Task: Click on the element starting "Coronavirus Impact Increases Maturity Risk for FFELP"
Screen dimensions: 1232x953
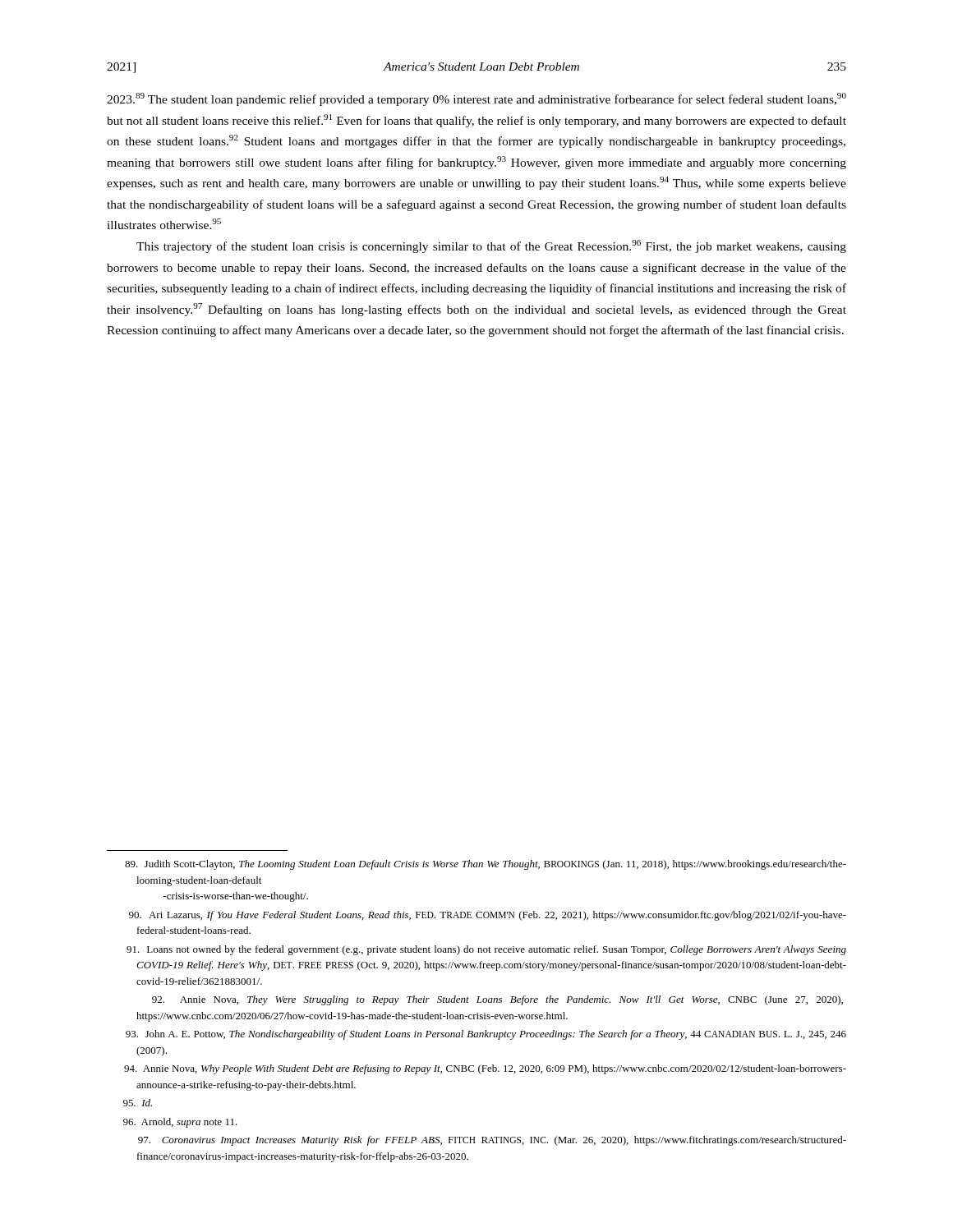Action: [x=476, y=1148]
